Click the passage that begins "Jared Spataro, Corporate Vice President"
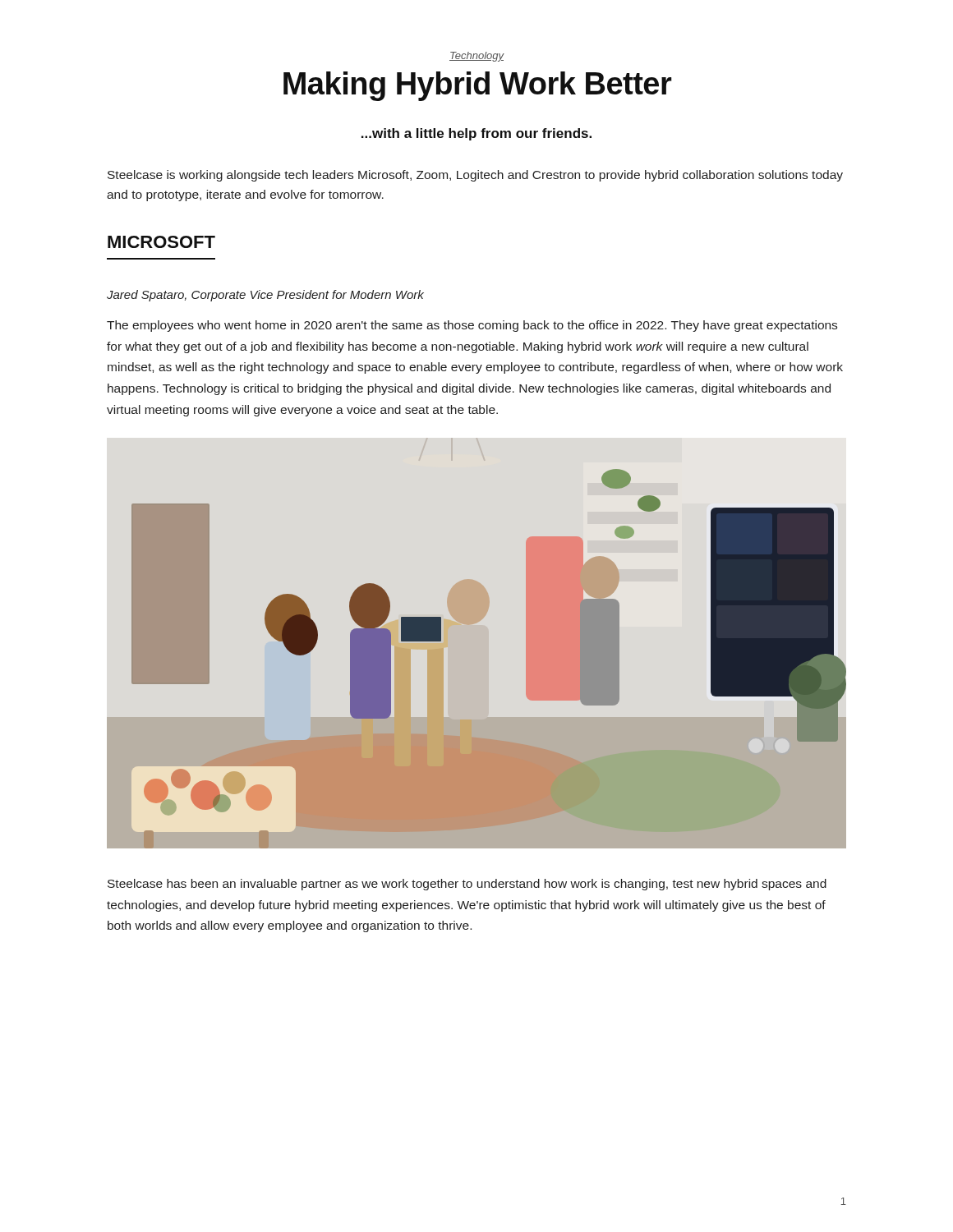953x1232 pixels. click(265, 296)
